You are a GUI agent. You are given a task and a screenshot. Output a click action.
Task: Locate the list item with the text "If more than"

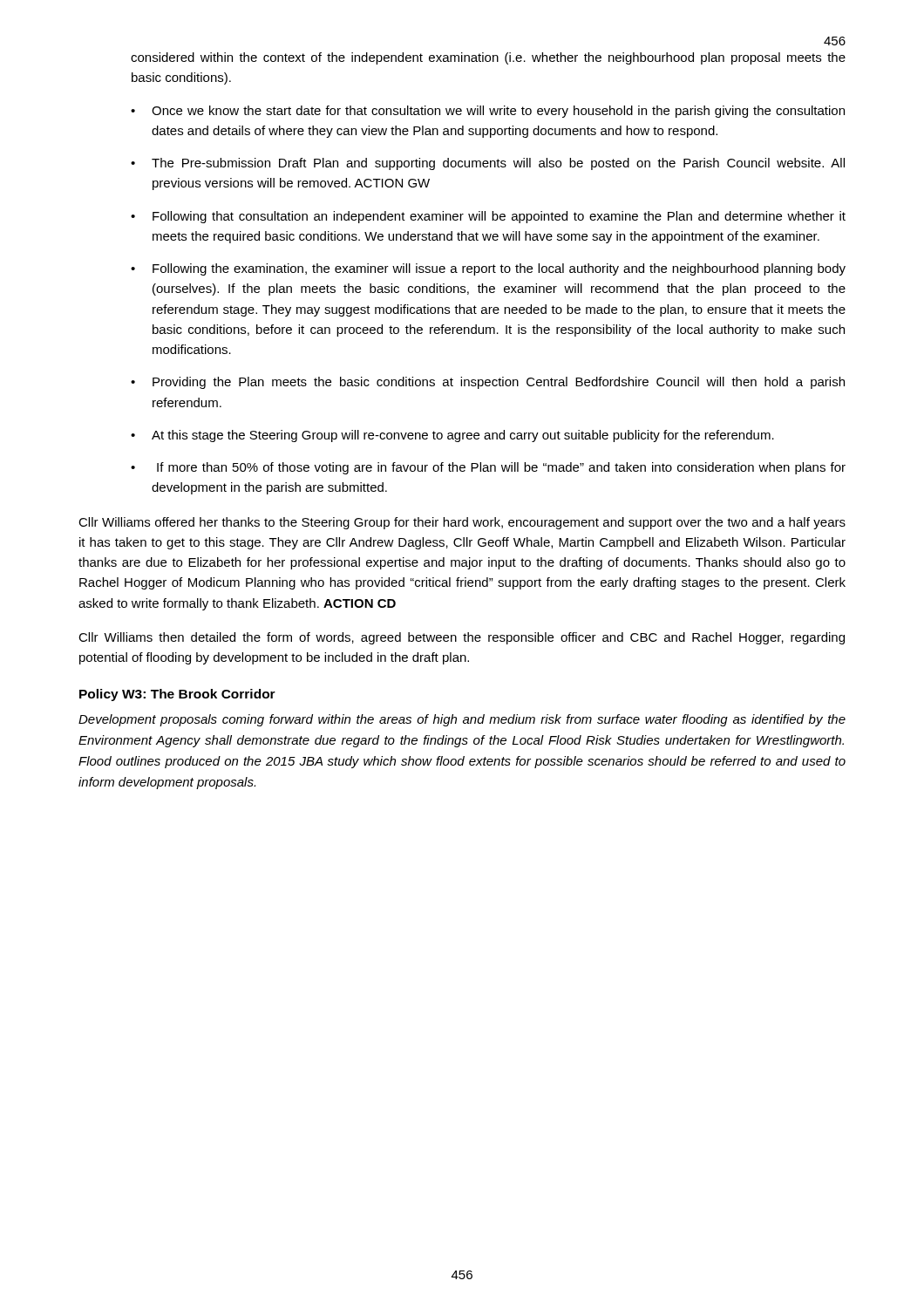[x=499, y=477]
